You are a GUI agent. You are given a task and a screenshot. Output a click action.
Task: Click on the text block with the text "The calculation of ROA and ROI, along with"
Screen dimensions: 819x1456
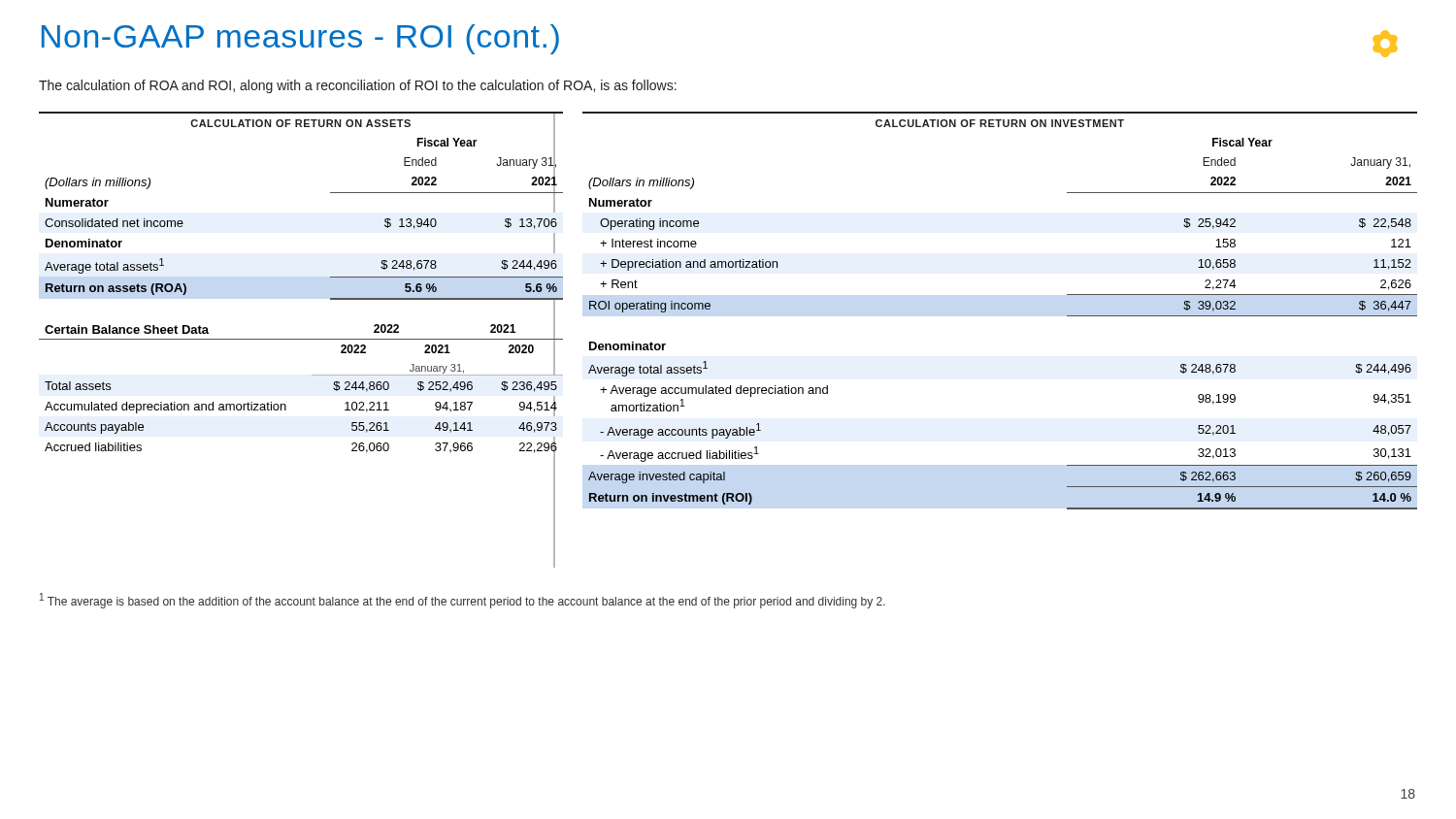358,85
